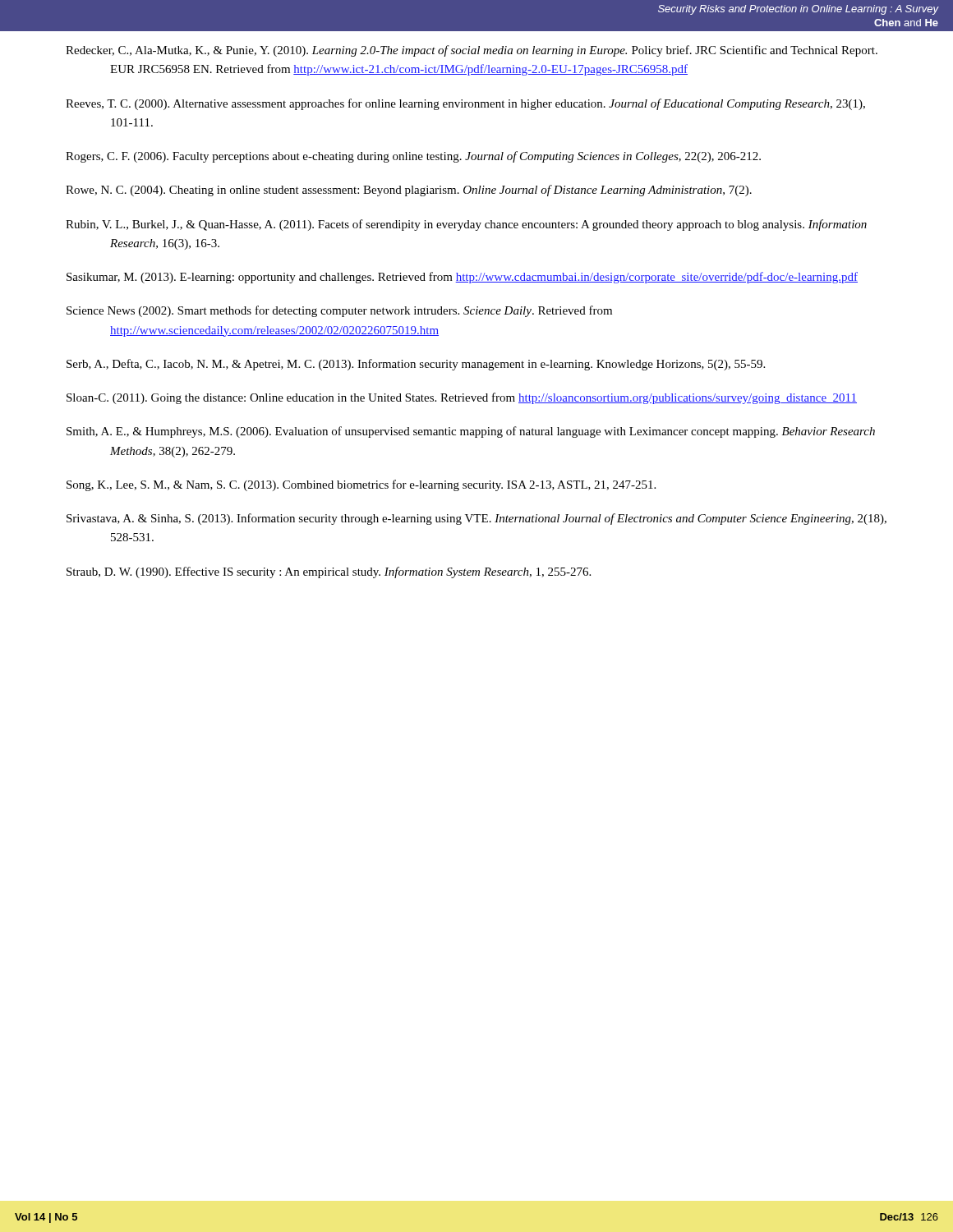This screenshot has height=1232, width=953.
Task: Where is the passage that starts "Serb, A., Defta, C., Iacob, N. M., &"?
Action: tap(416, 364)
